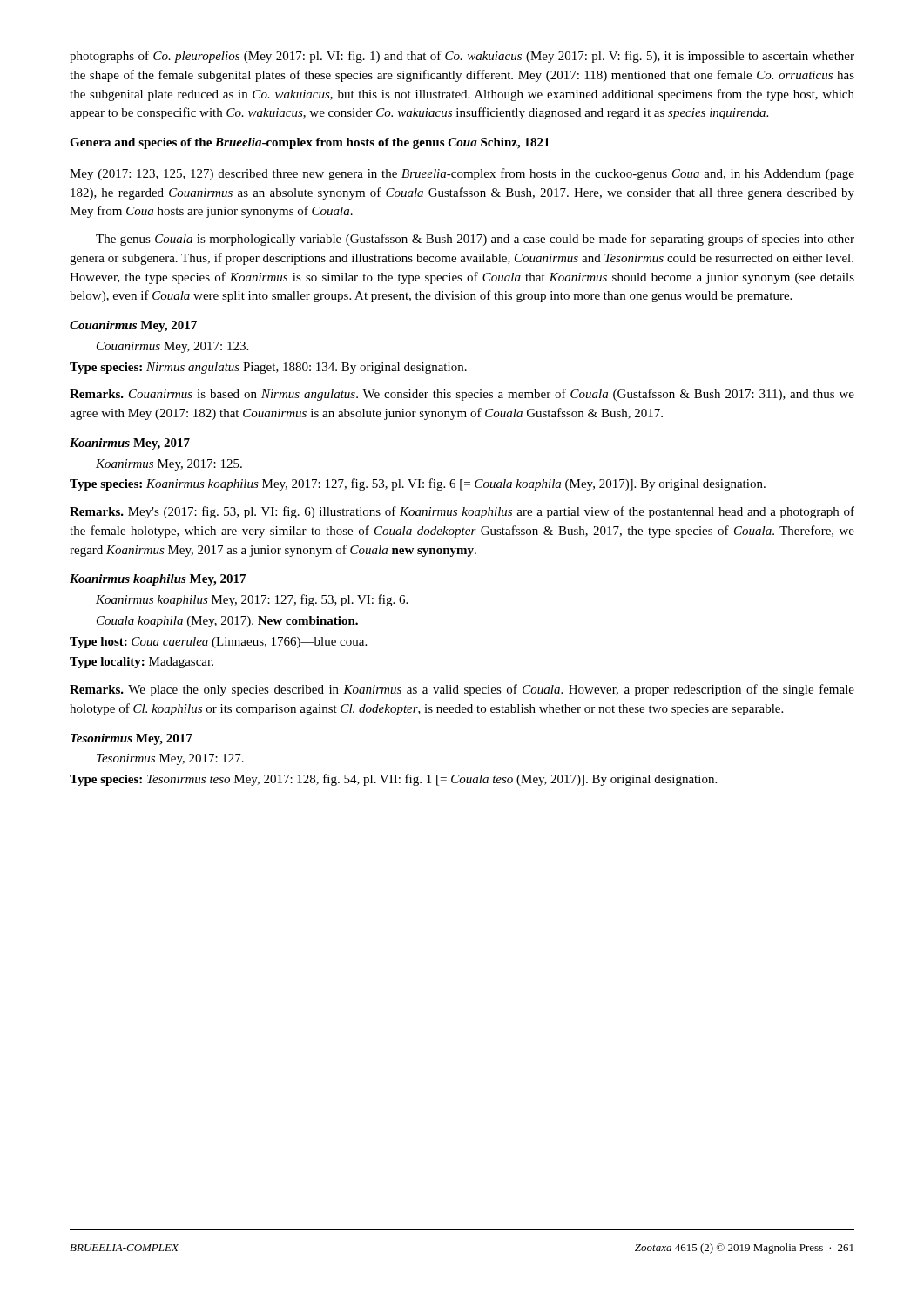The height and width of the screenshot is (1307, 924).
Task: Click on the section header containing "Genera and species of the Brueelia-complex from hosts"
Action: click(462, 143)
